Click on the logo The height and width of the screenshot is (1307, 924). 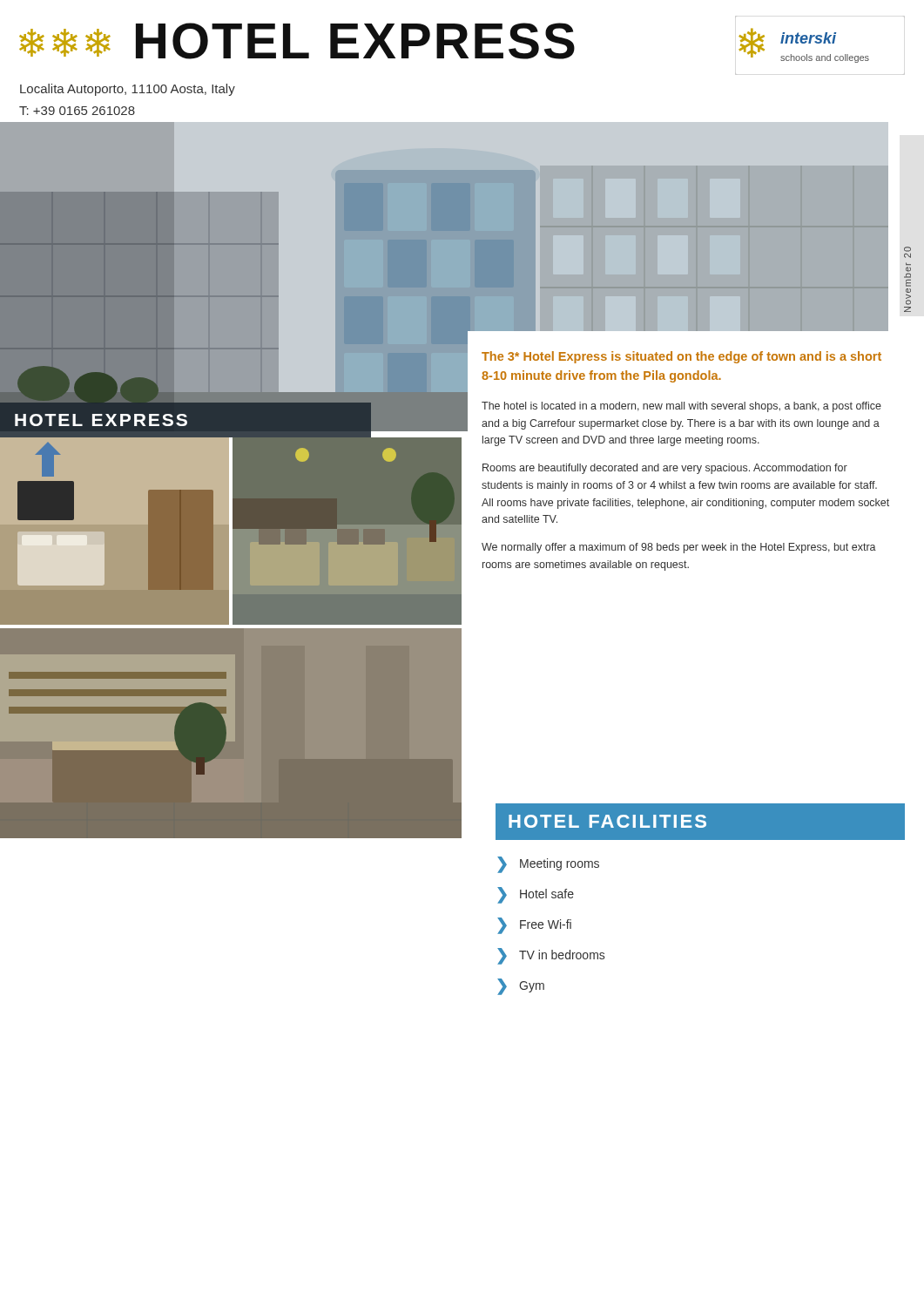click(820, 45)
